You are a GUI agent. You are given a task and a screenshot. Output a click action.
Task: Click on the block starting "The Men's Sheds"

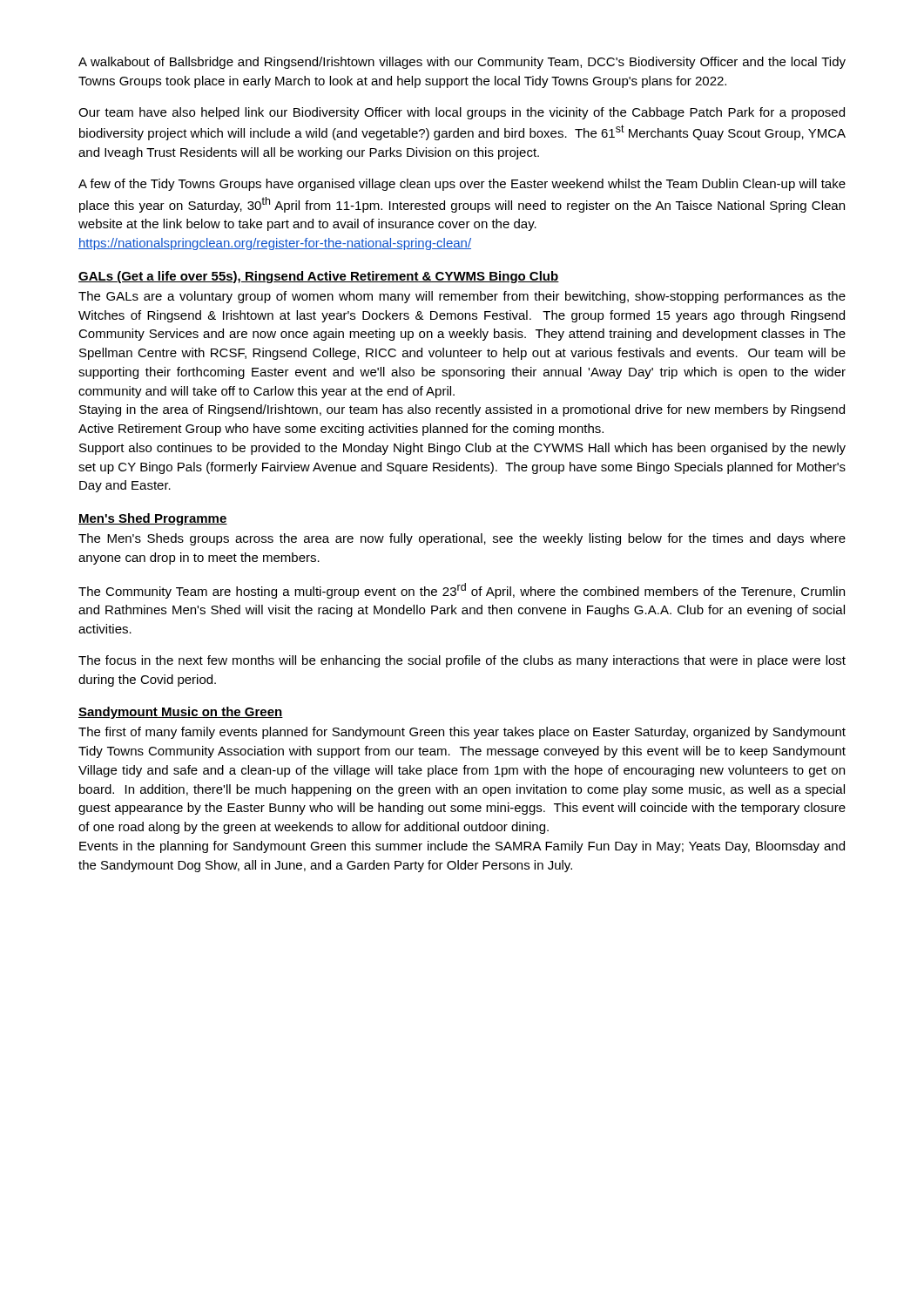(462, 548)
